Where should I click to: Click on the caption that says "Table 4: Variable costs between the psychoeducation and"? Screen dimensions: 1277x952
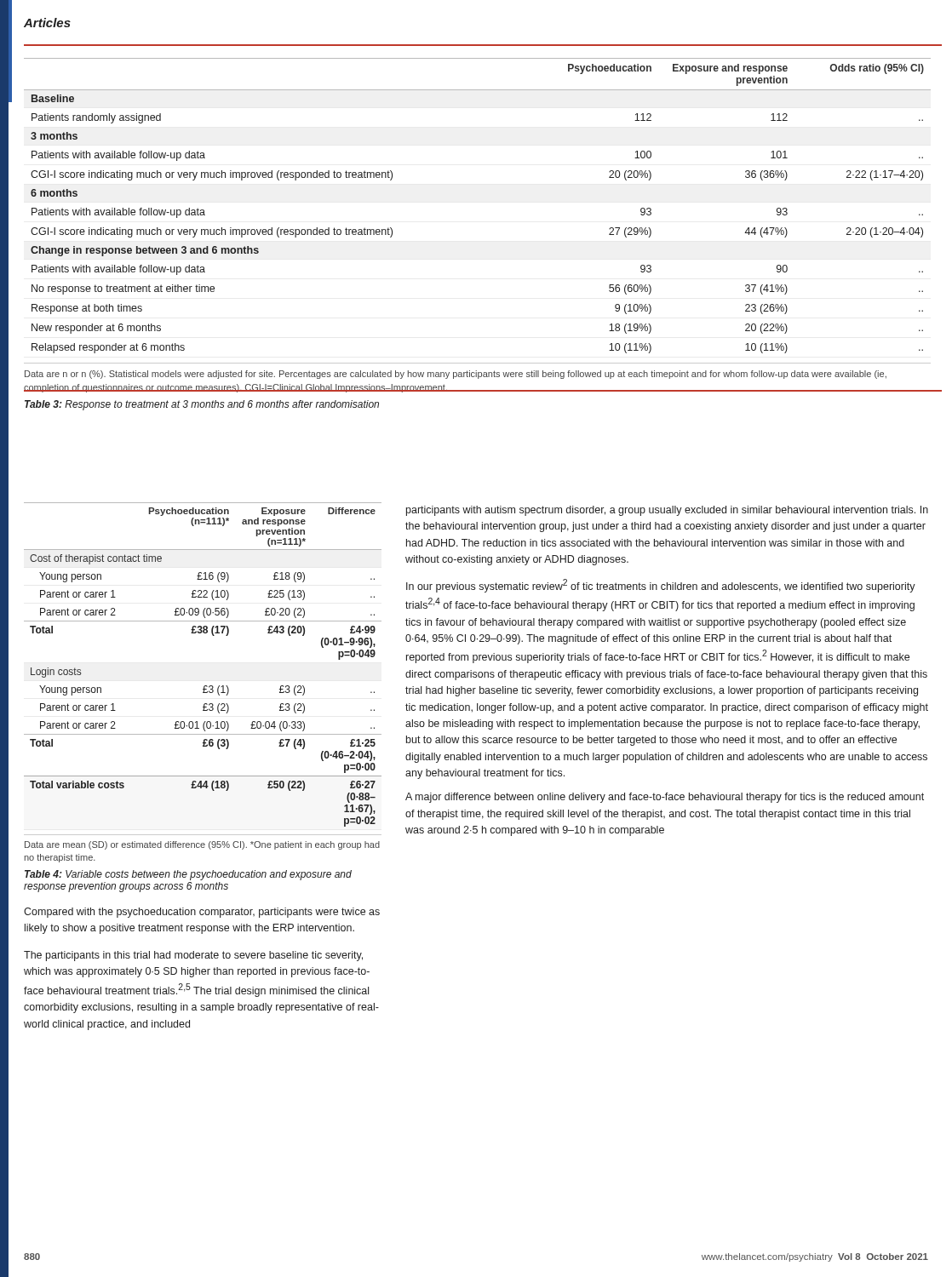(188, 880)
